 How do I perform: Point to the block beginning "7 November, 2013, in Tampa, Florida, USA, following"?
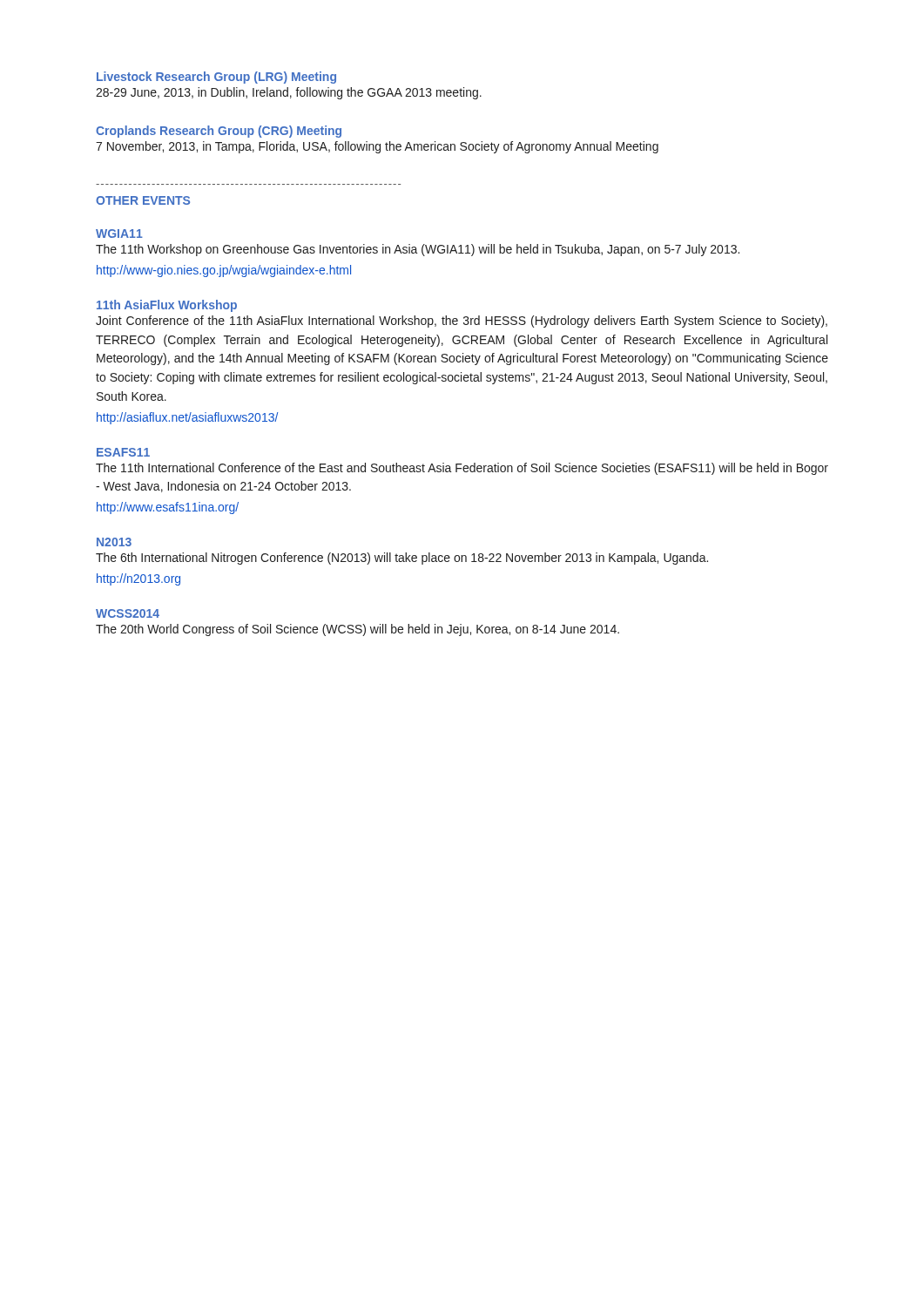(377, 146)
